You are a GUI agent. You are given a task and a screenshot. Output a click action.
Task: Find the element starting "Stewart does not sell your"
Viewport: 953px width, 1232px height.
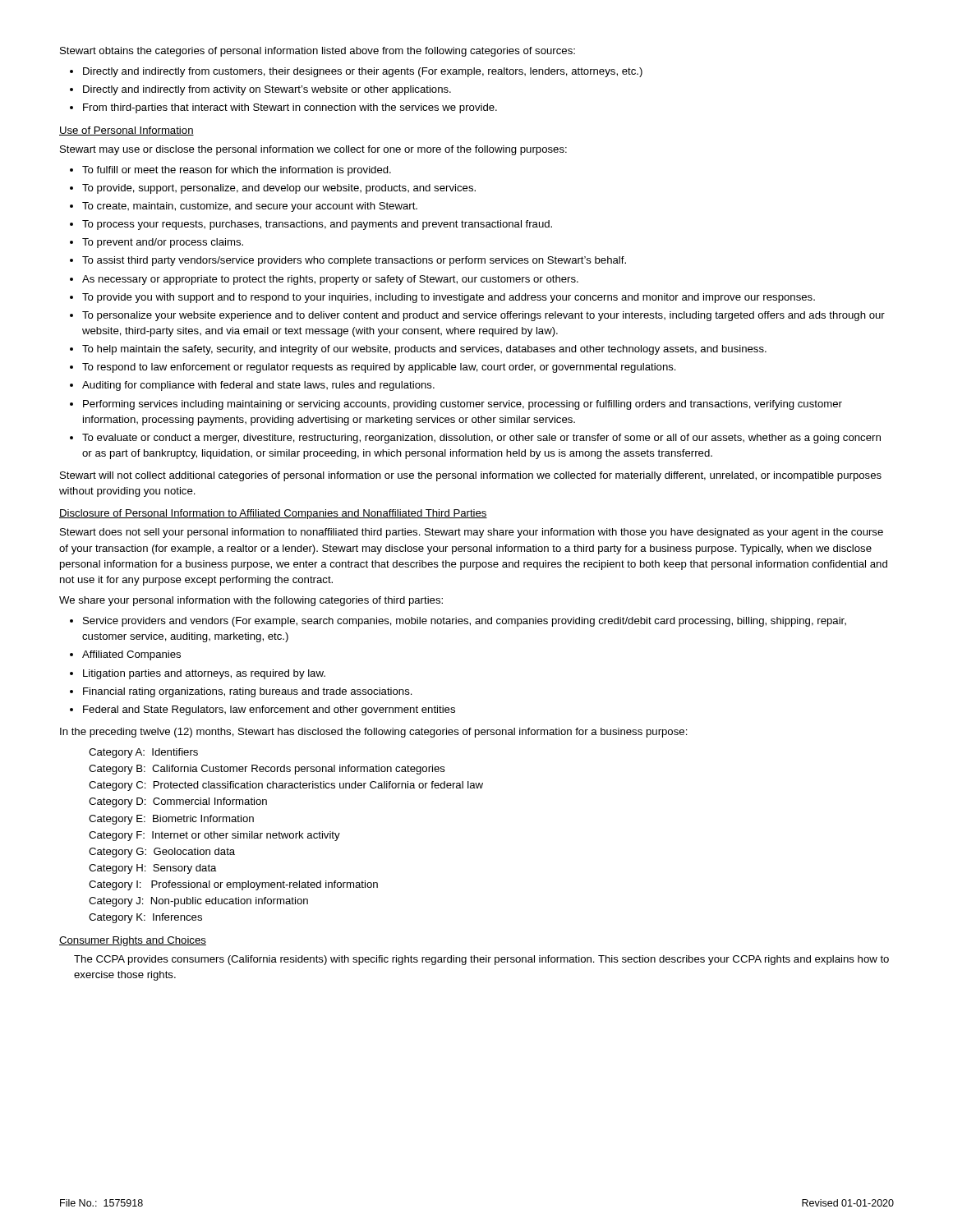pos(476,556)
